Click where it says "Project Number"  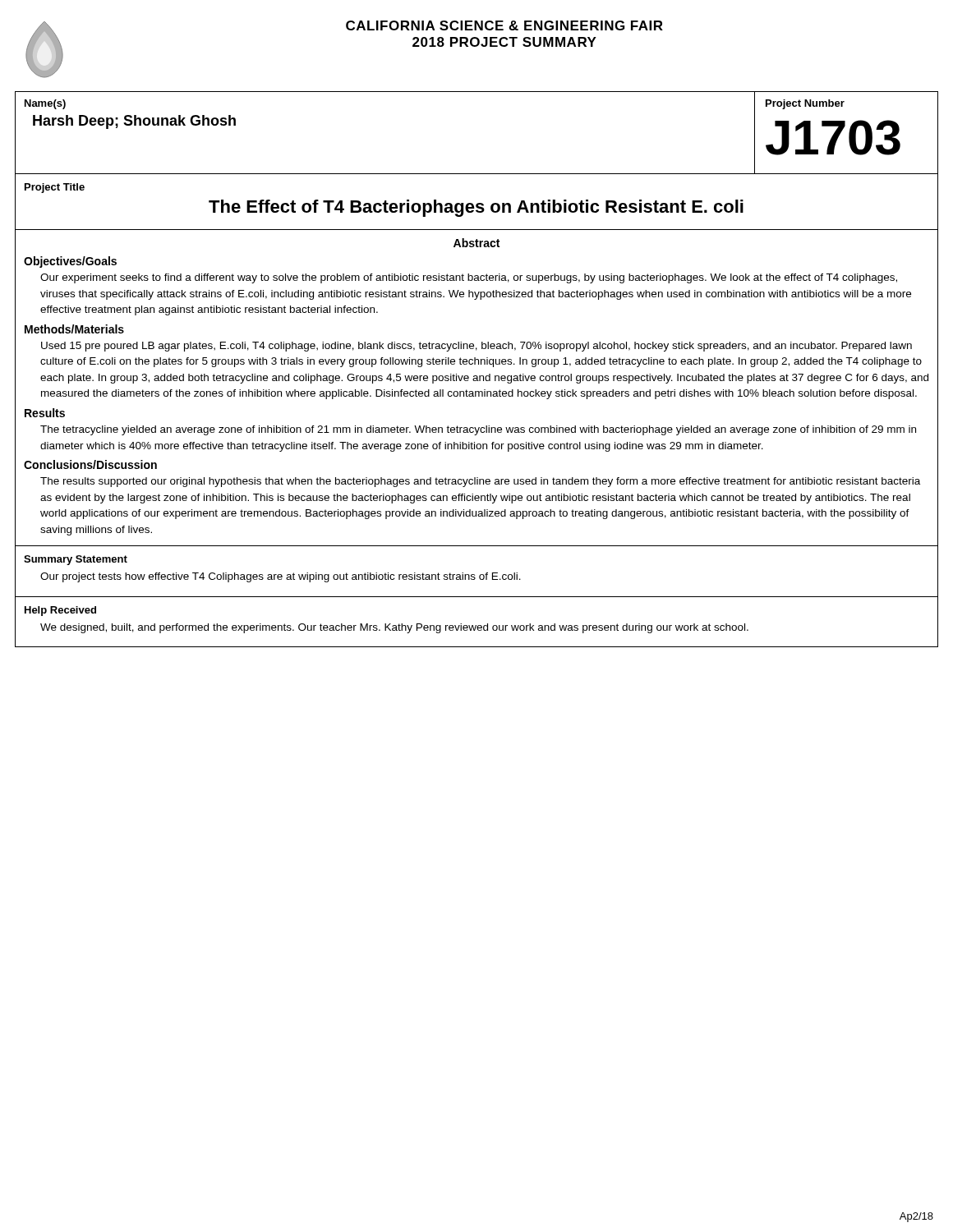pyautogui.click(x=805, y=103)
